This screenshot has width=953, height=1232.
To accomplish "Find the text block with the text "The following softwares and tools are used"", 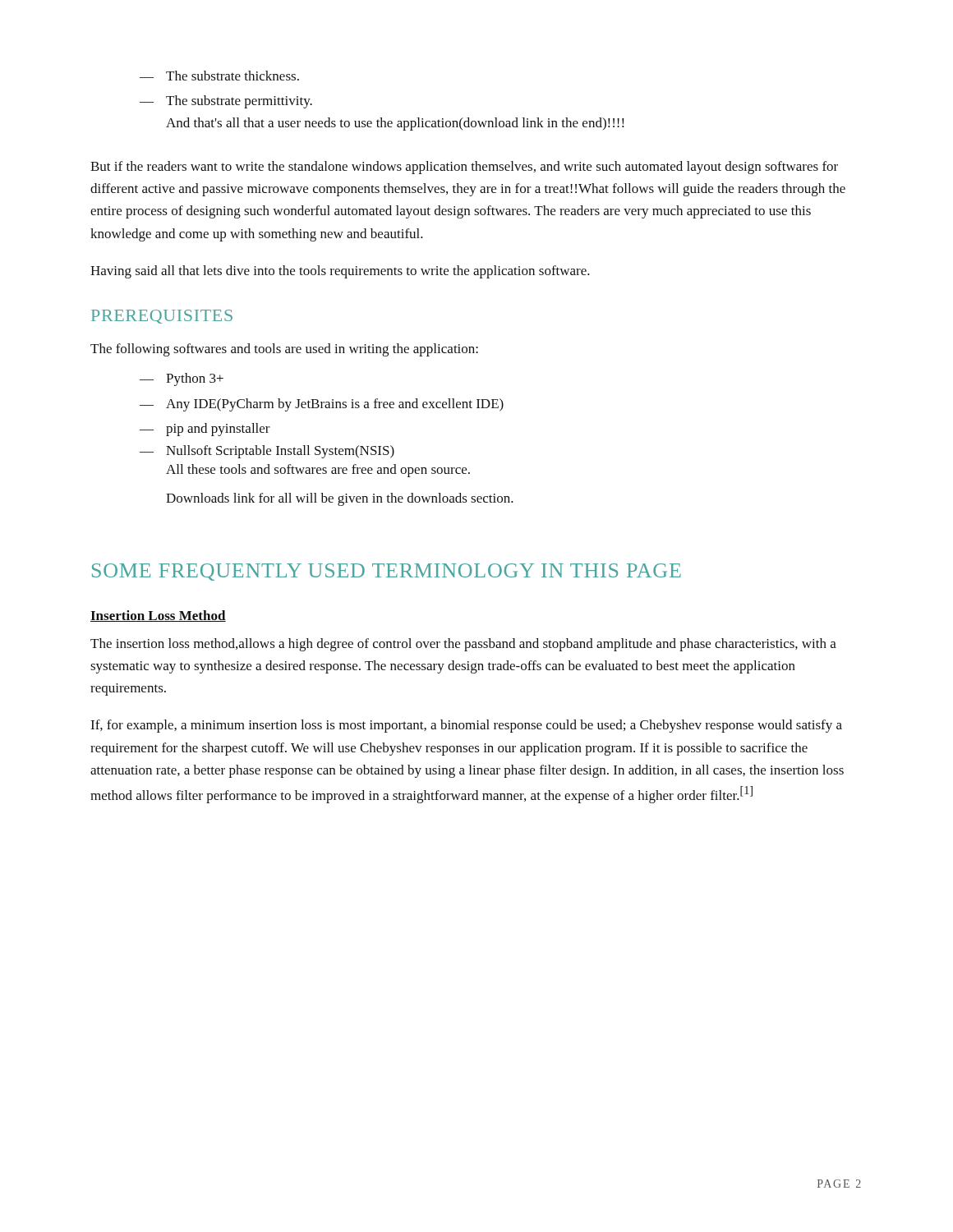I will pos(285,349).
